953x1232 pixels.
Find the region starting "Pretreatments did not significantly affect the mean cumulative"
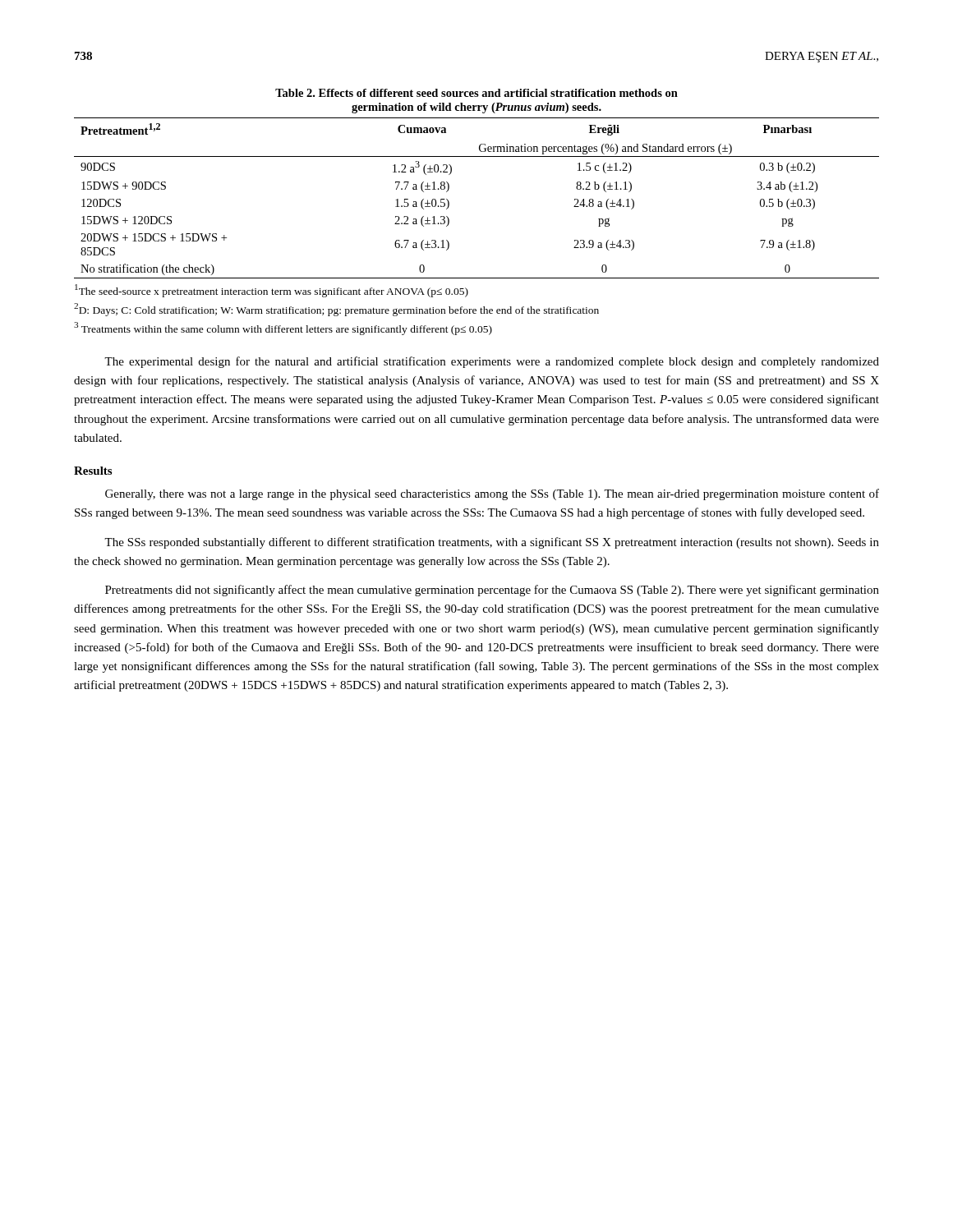(476, 638)
